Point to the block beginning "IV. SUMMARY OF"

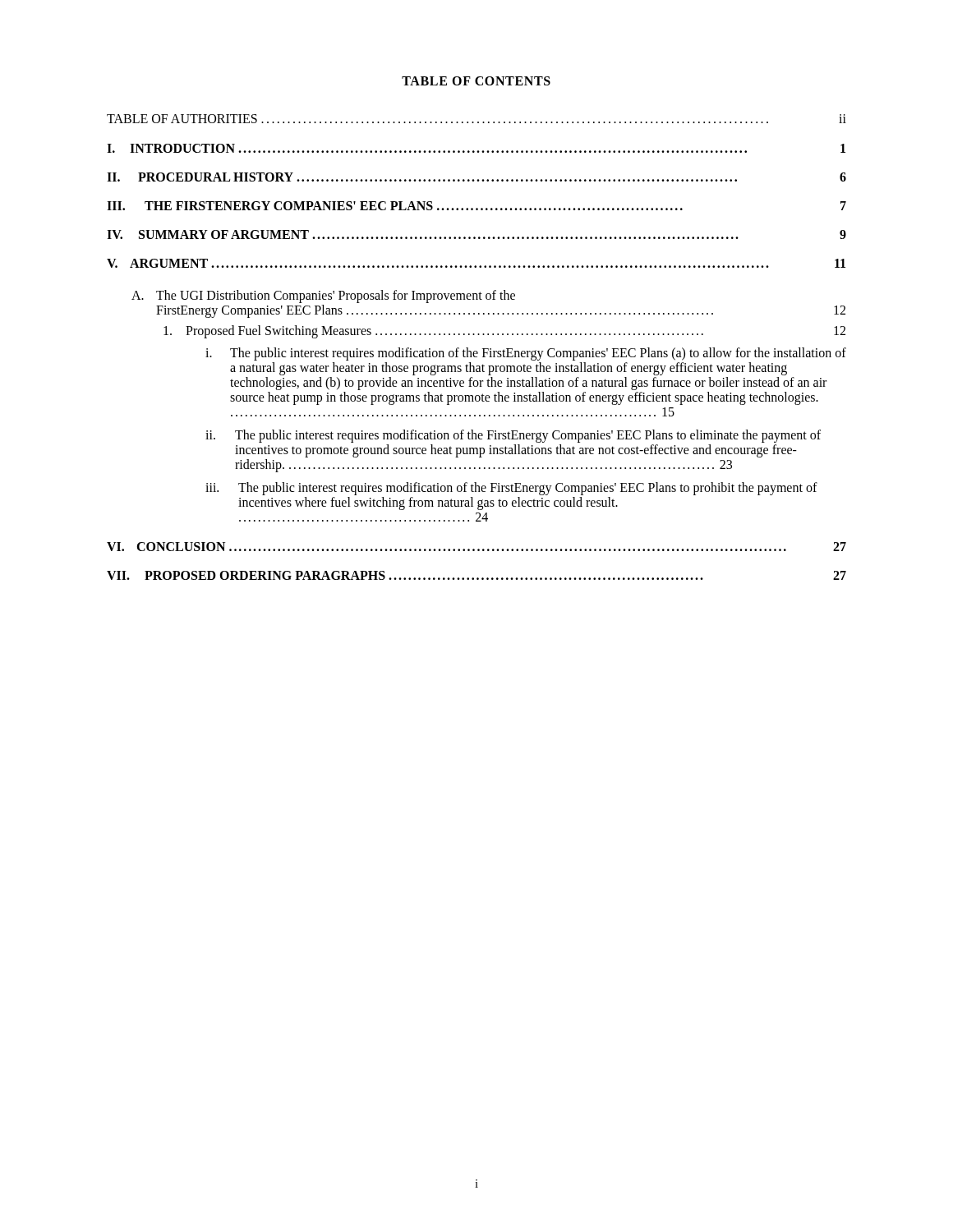click(476, 235)
